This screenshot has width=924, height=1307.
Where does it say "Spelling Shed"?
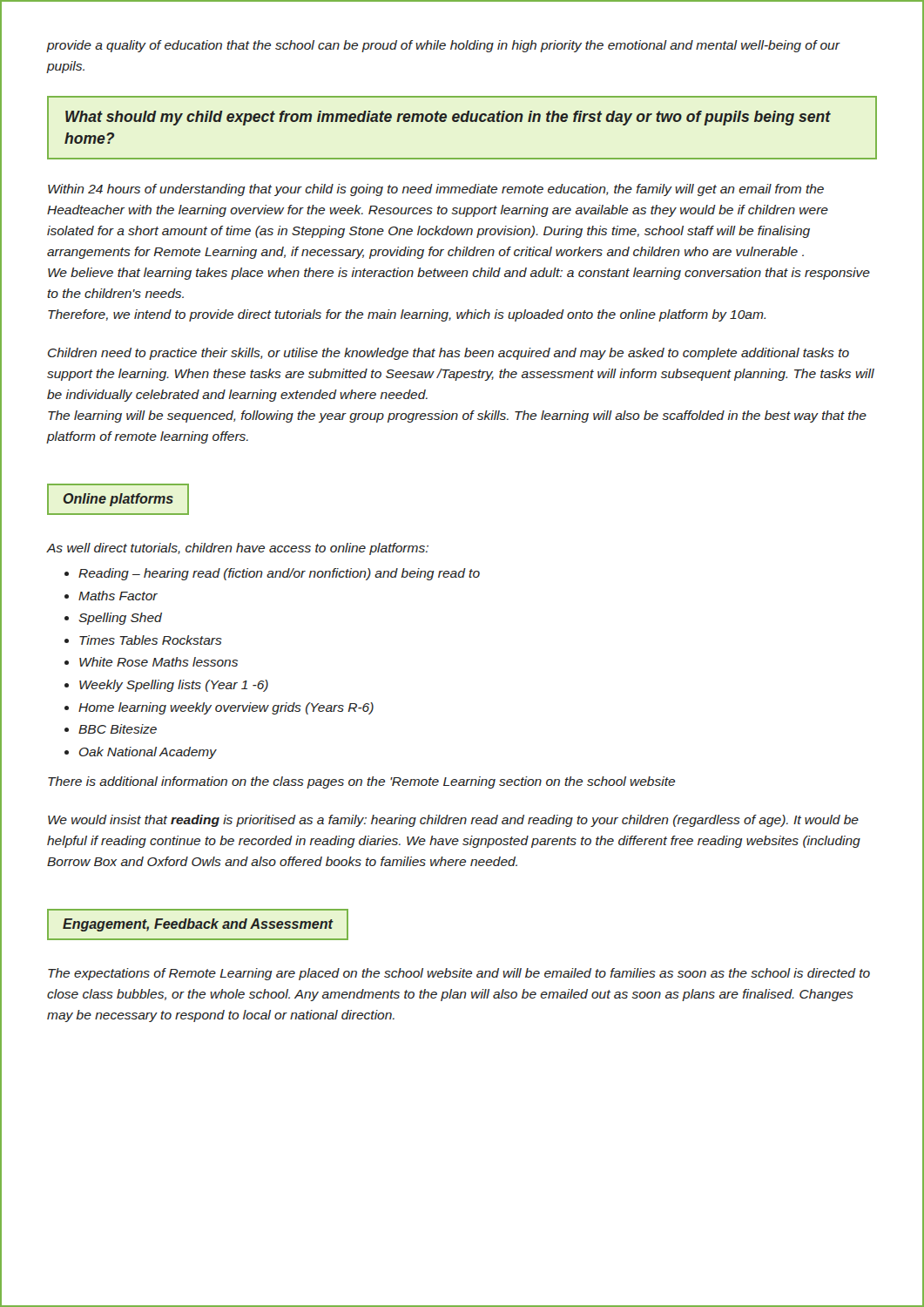point(120,618)
